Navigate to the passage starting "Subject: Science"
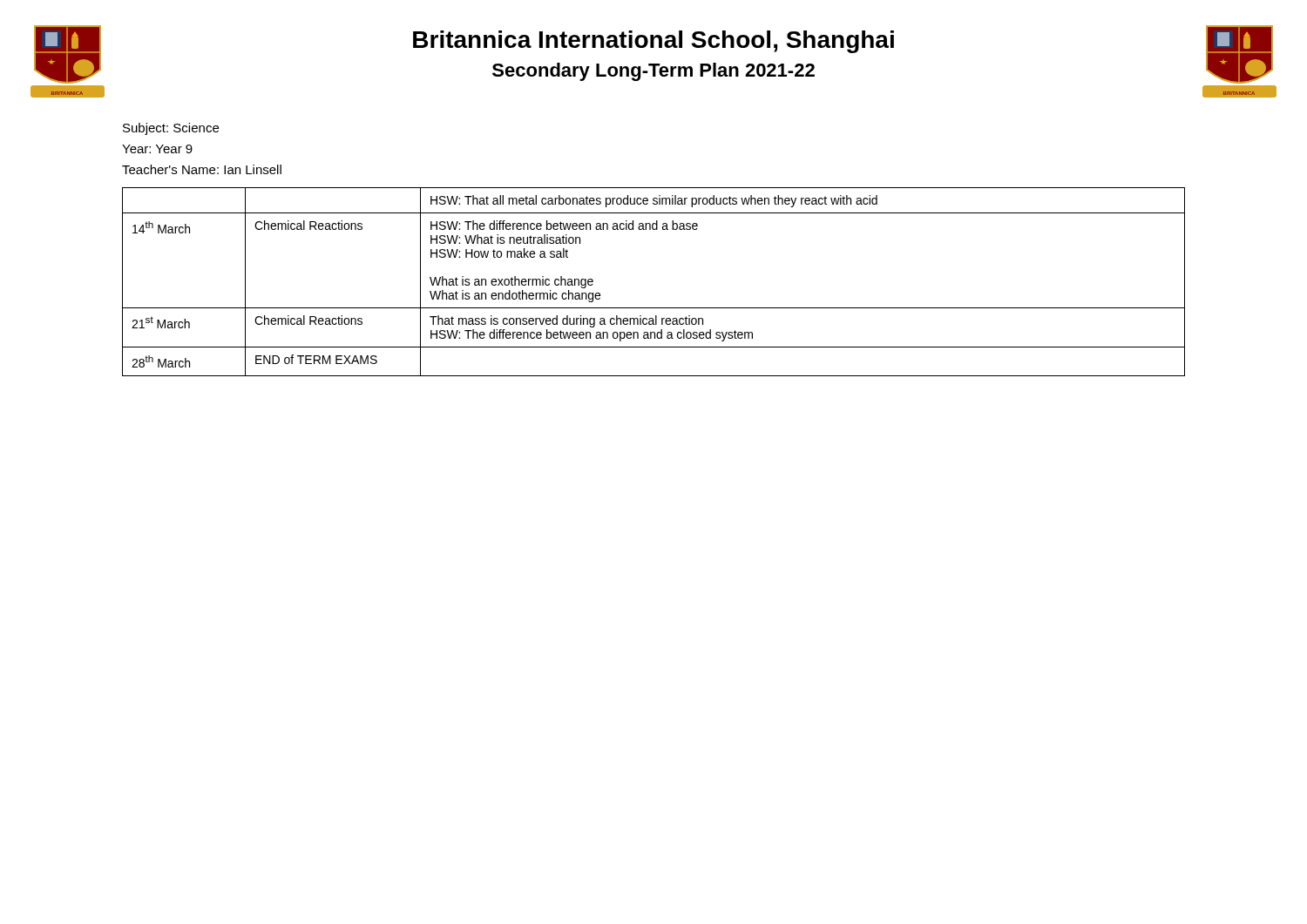This screenshot has height=924, width=1307. click(x=171, y=128)
